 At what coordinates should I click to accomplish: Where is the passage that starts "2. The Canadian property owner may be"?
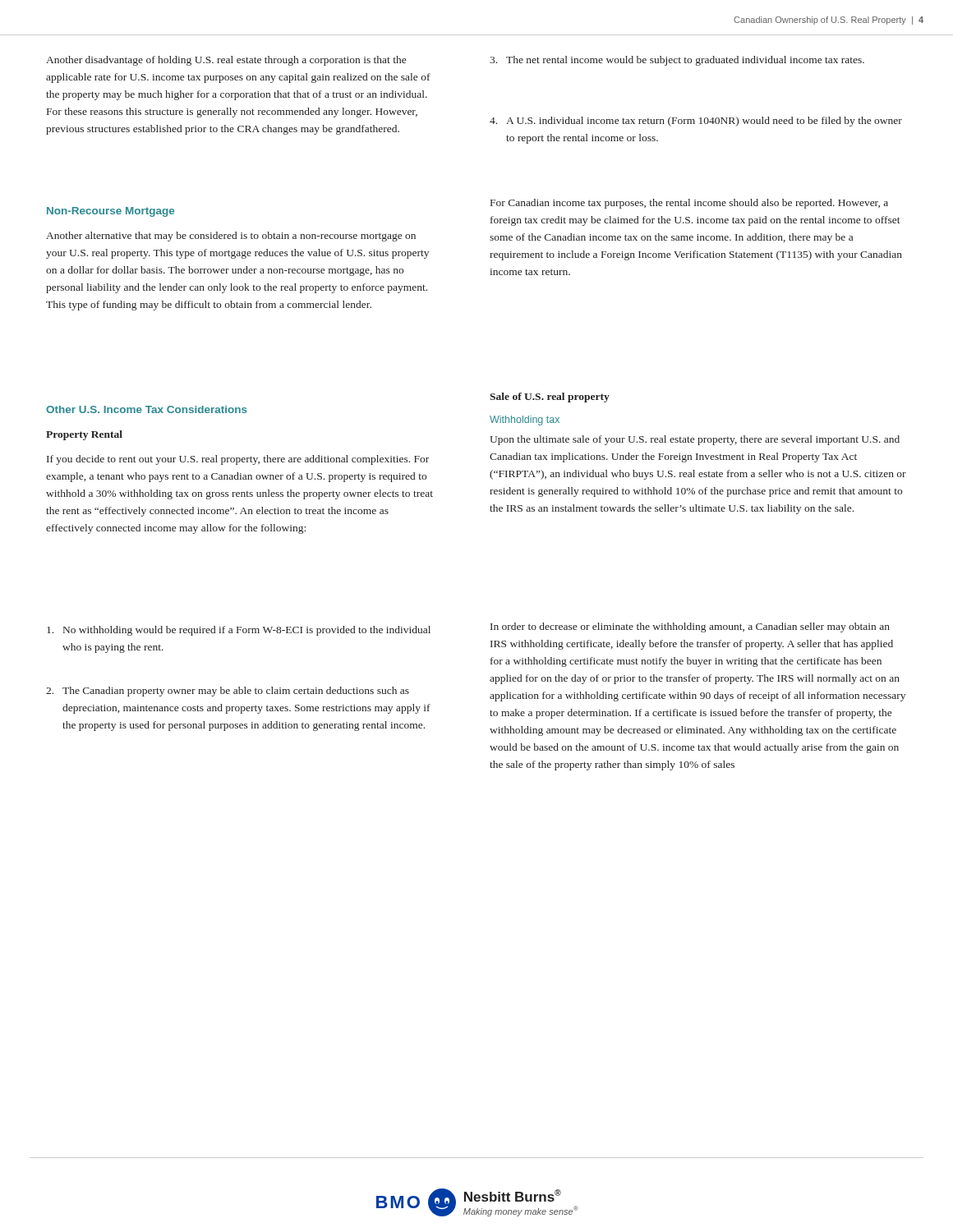242,708
